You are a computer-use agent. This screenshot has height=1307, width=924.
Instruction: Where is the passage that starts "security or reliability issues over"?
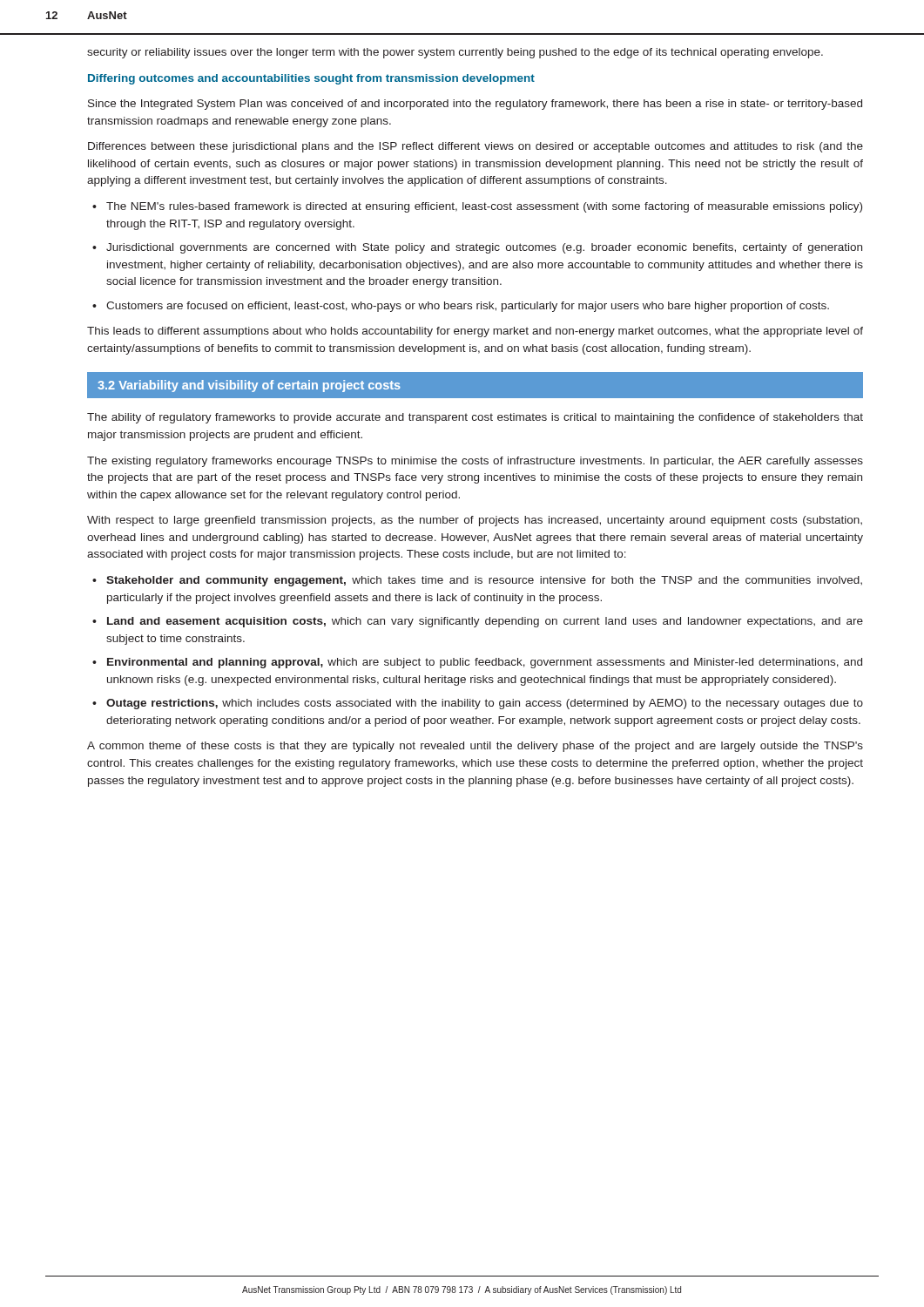coord(475,52)
